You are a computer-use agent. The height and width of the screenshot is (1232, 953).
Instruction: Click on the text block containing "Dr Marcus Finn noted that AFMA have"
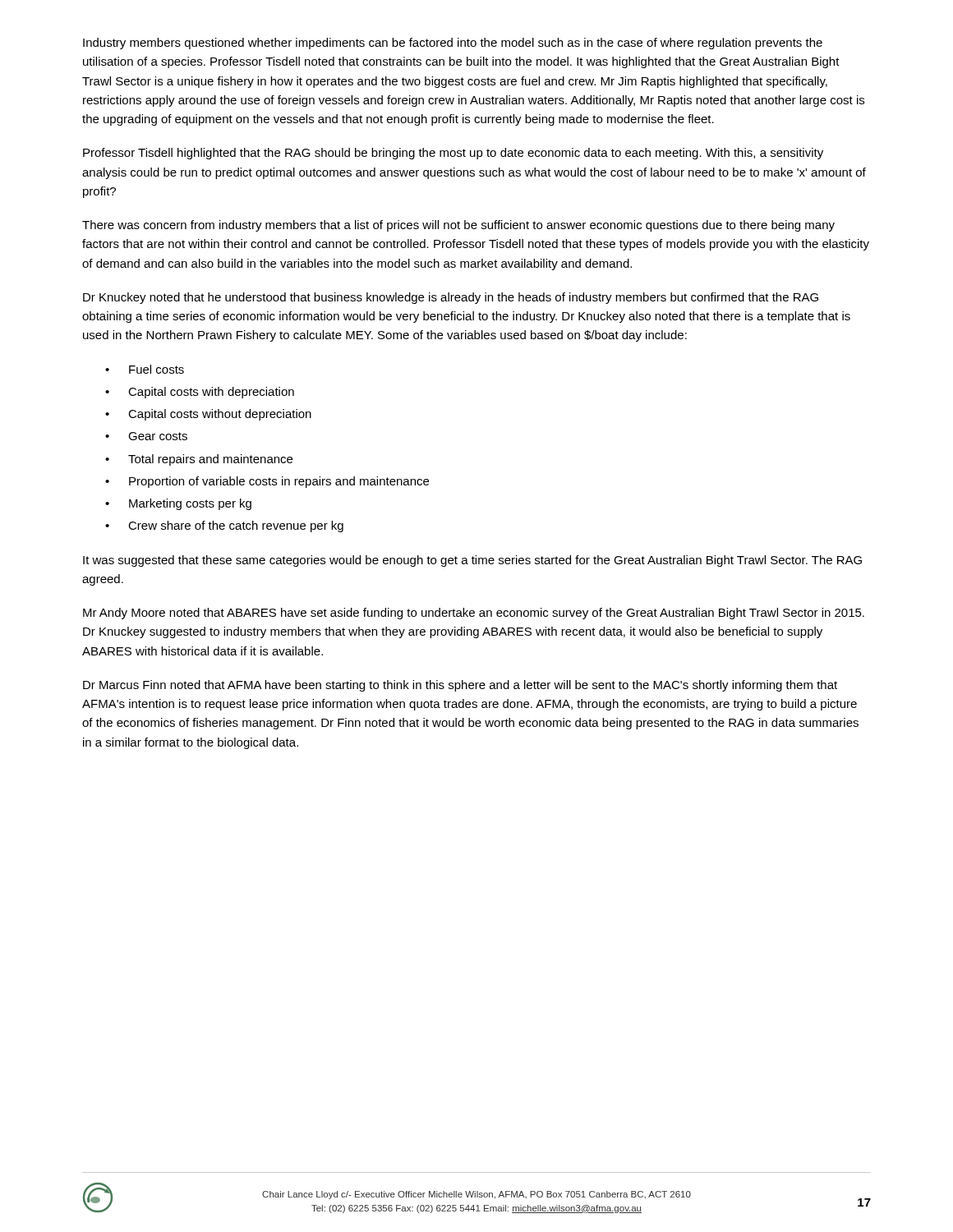click(471, 713)
